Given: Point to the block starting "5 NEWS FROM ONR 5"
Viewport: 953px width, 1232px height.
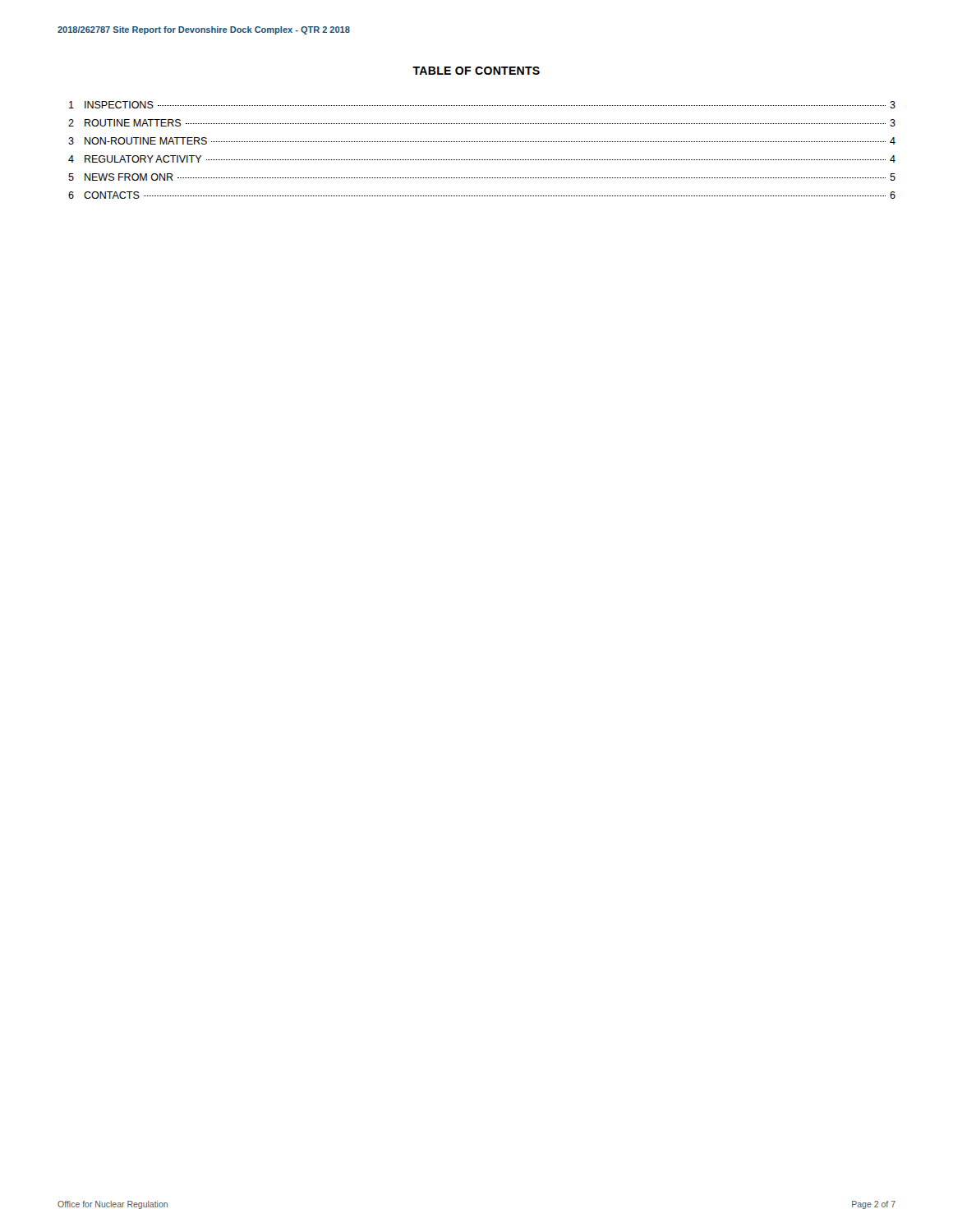Looking at the screenshot, I should (476, 177).
